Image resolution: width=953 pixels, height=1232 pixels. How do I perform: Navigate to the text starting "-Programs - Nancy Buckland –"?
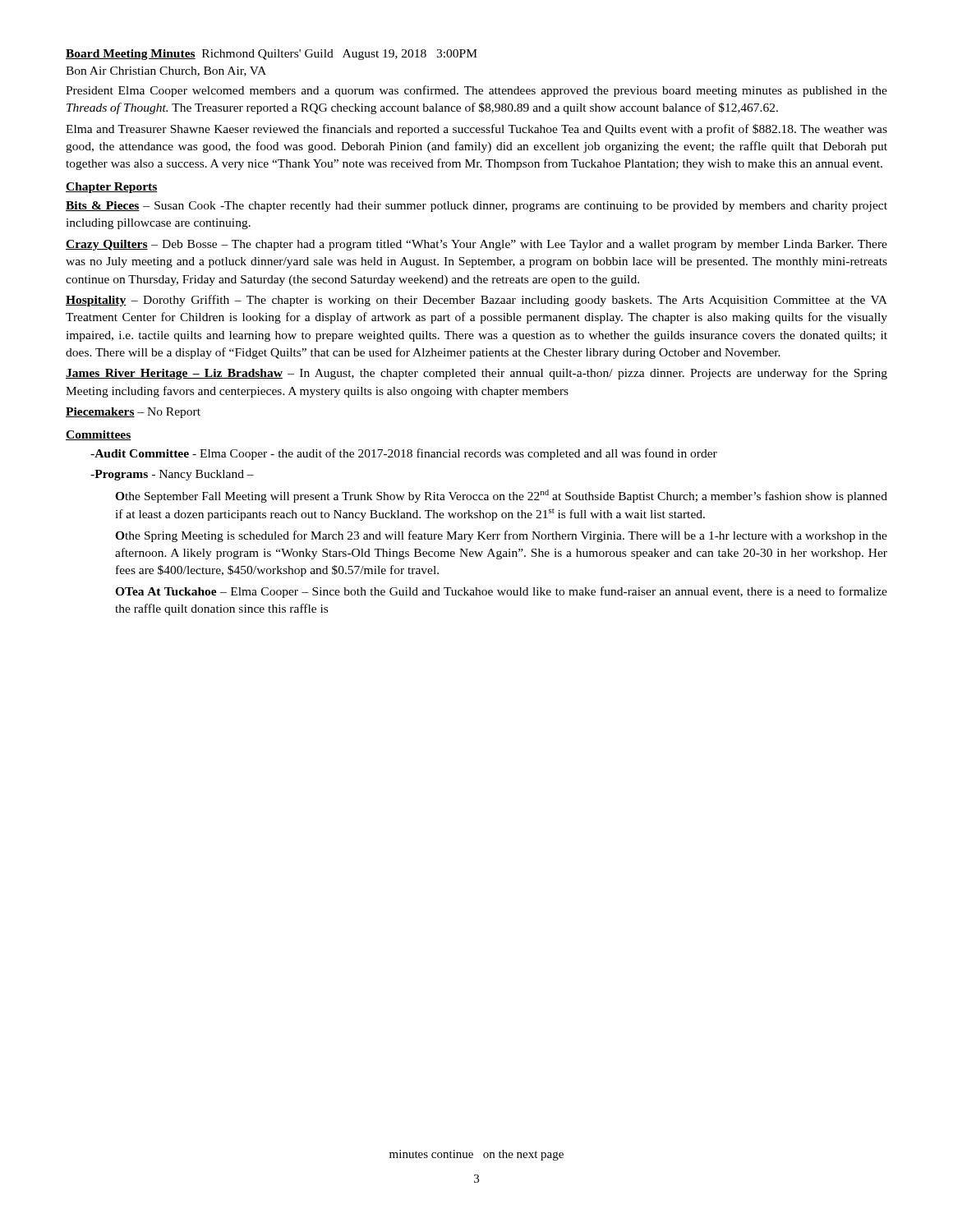pyautogui.click(x=172, y=474)
